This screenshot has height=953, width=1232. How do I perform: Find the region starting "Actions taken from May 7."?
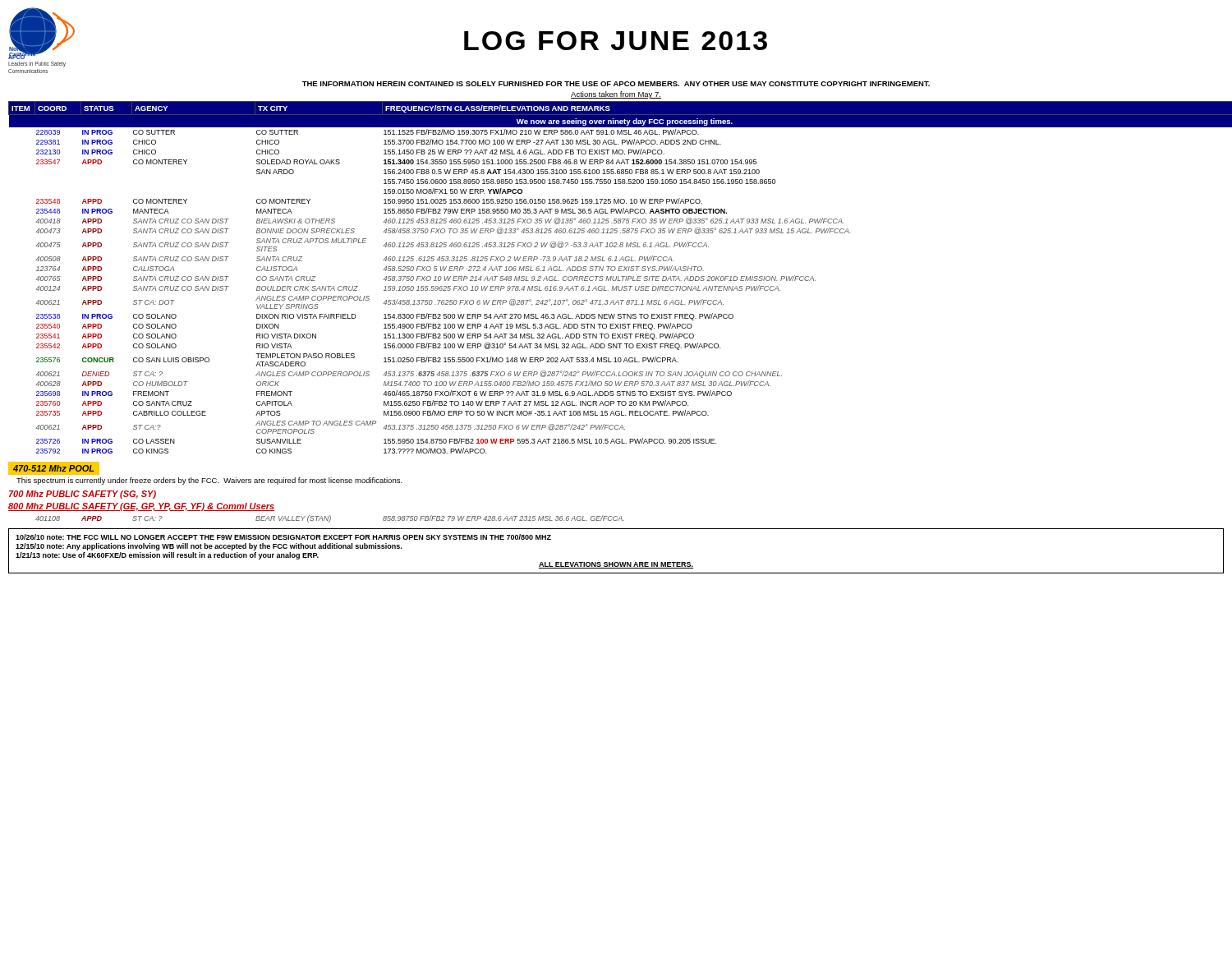coord(616,94)
